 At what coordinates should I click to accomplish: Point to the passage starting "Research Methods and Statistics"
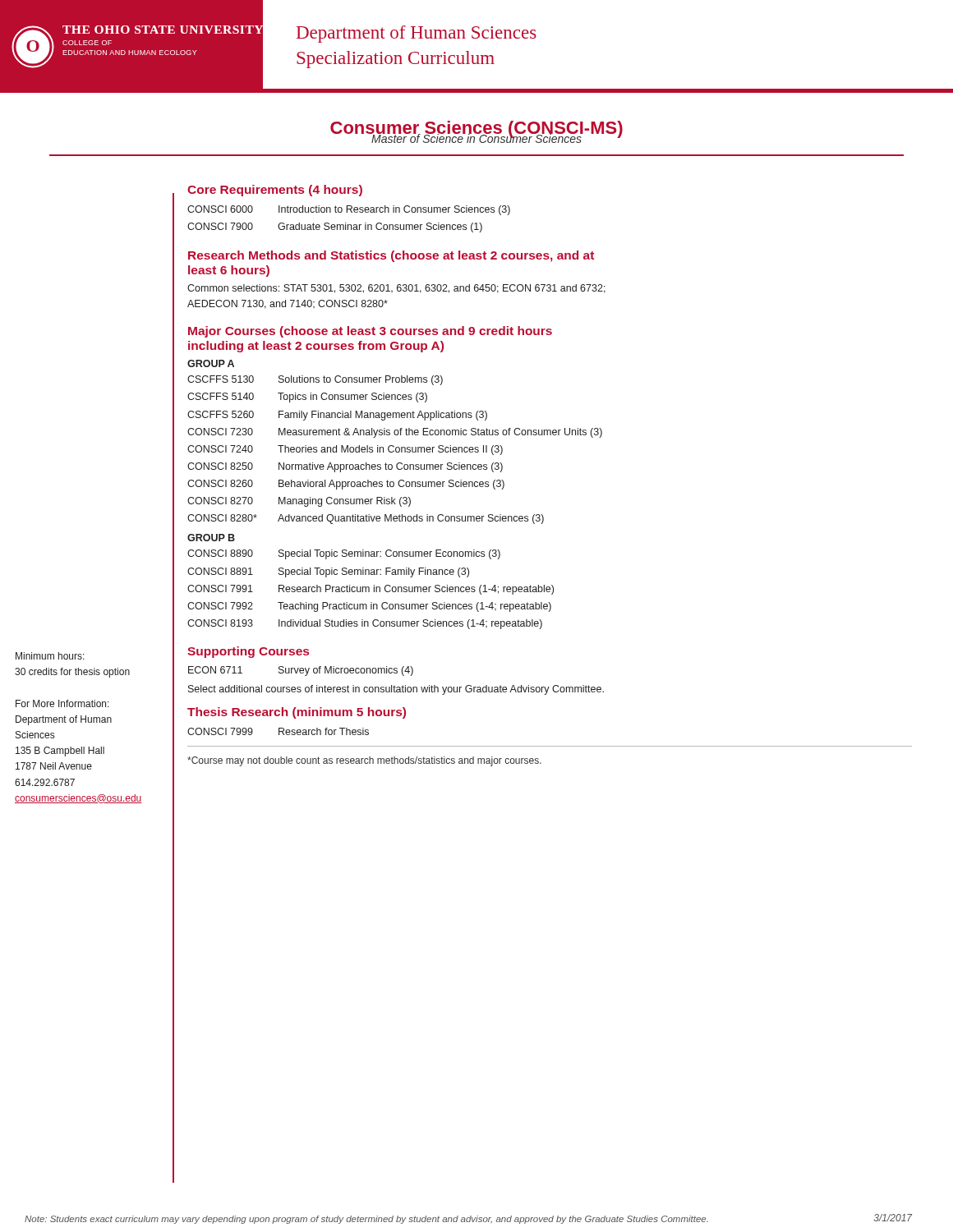point(550,263)
